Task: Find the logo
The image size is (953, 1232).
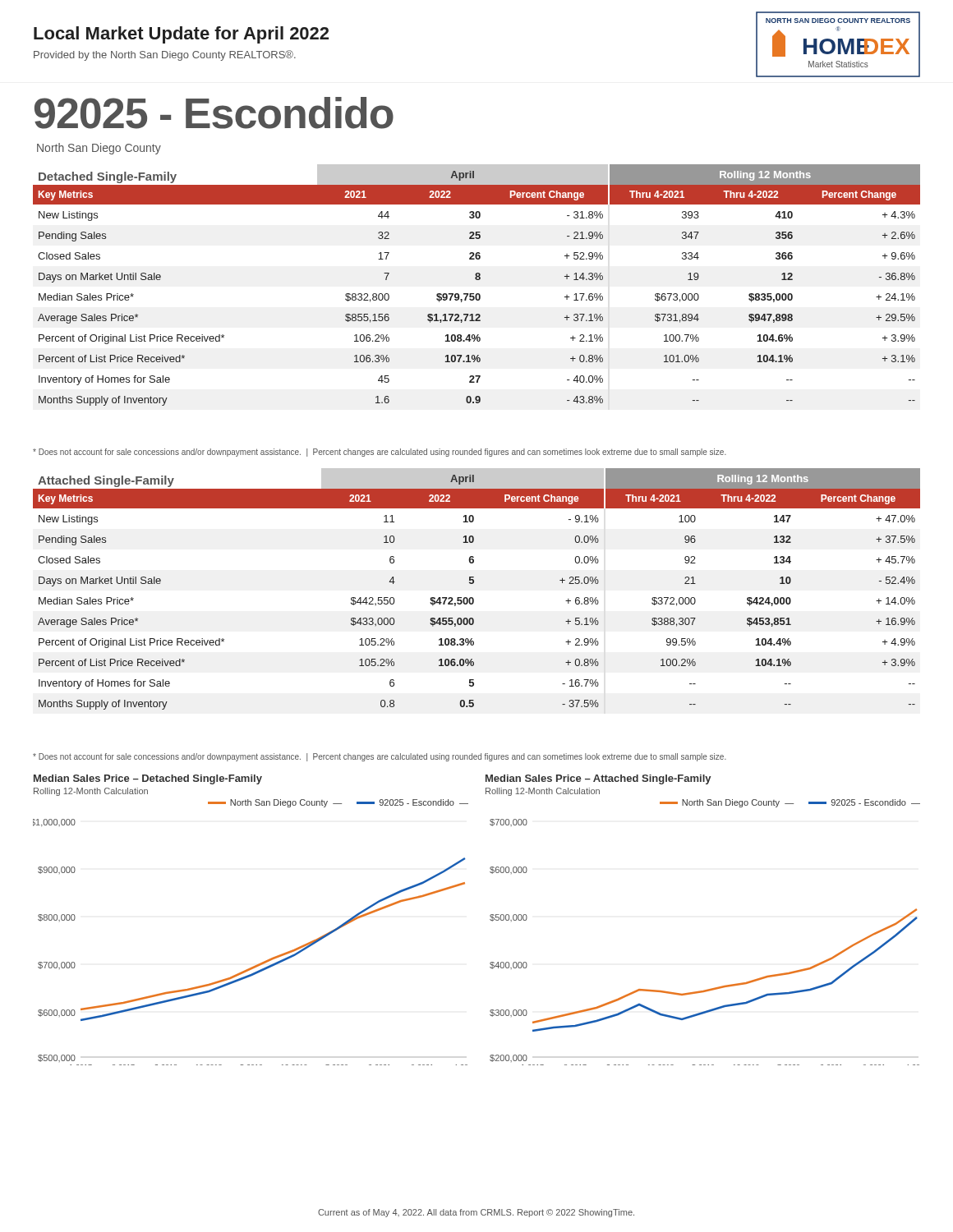Action: [x=838, y=44]
